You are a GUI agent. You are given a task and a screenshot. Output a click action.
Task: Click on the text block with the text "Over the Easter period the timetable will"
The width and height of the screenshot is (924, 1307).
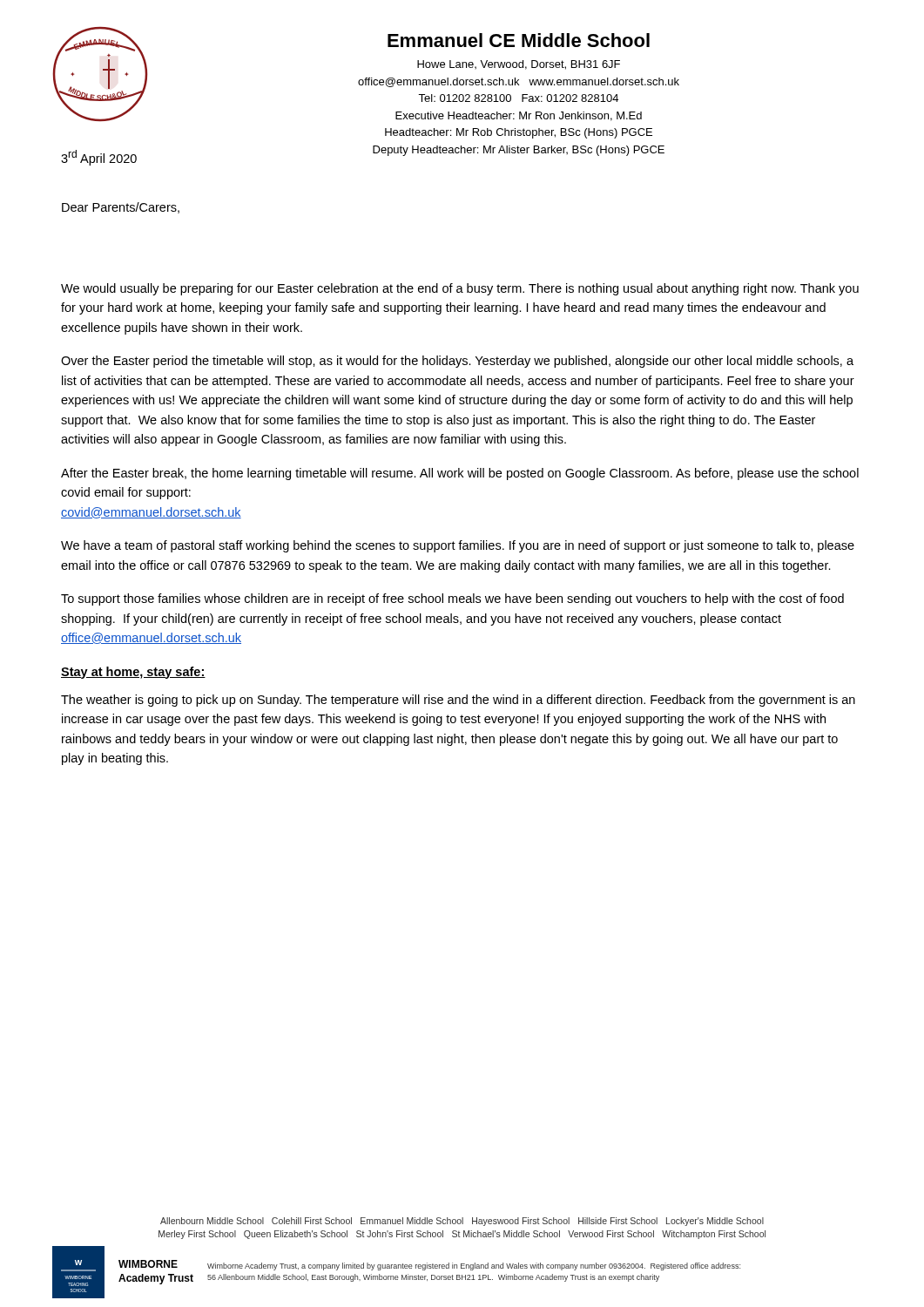pos(457,400)
